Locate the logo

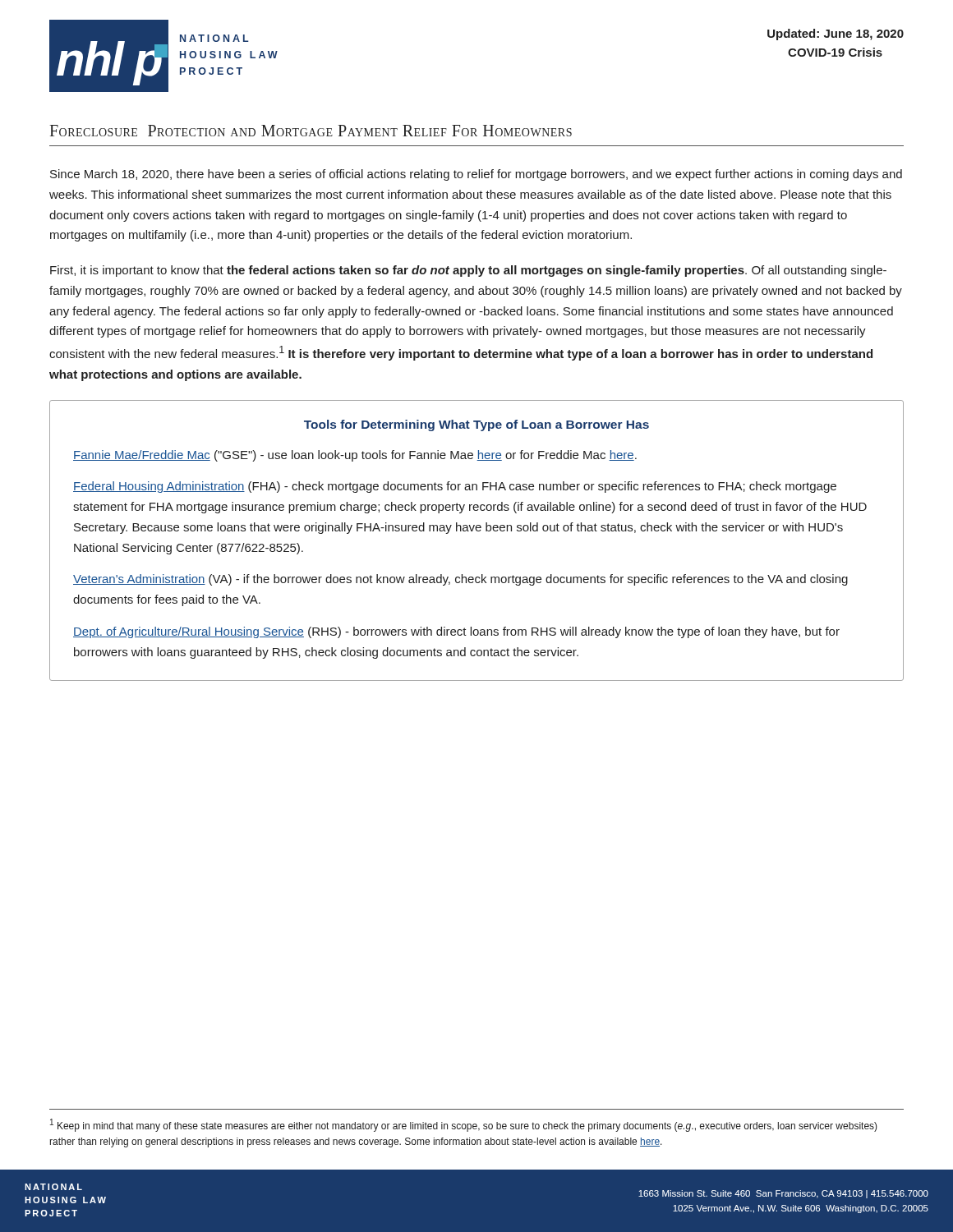click(177, 56)
